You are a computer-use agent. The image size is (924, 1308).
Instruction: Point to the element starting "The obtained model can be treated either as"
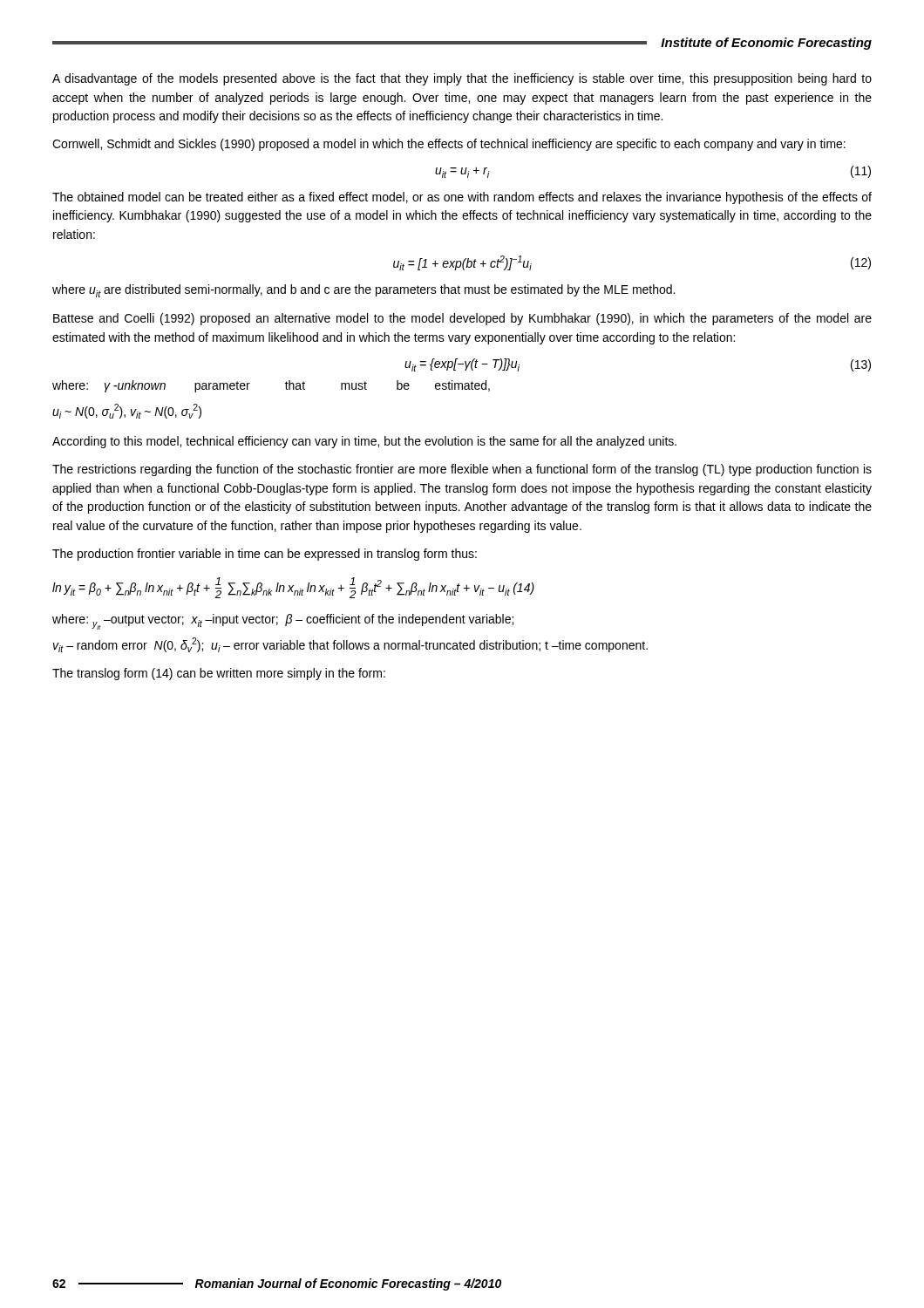pyautogui.click(x=462, y=216)
